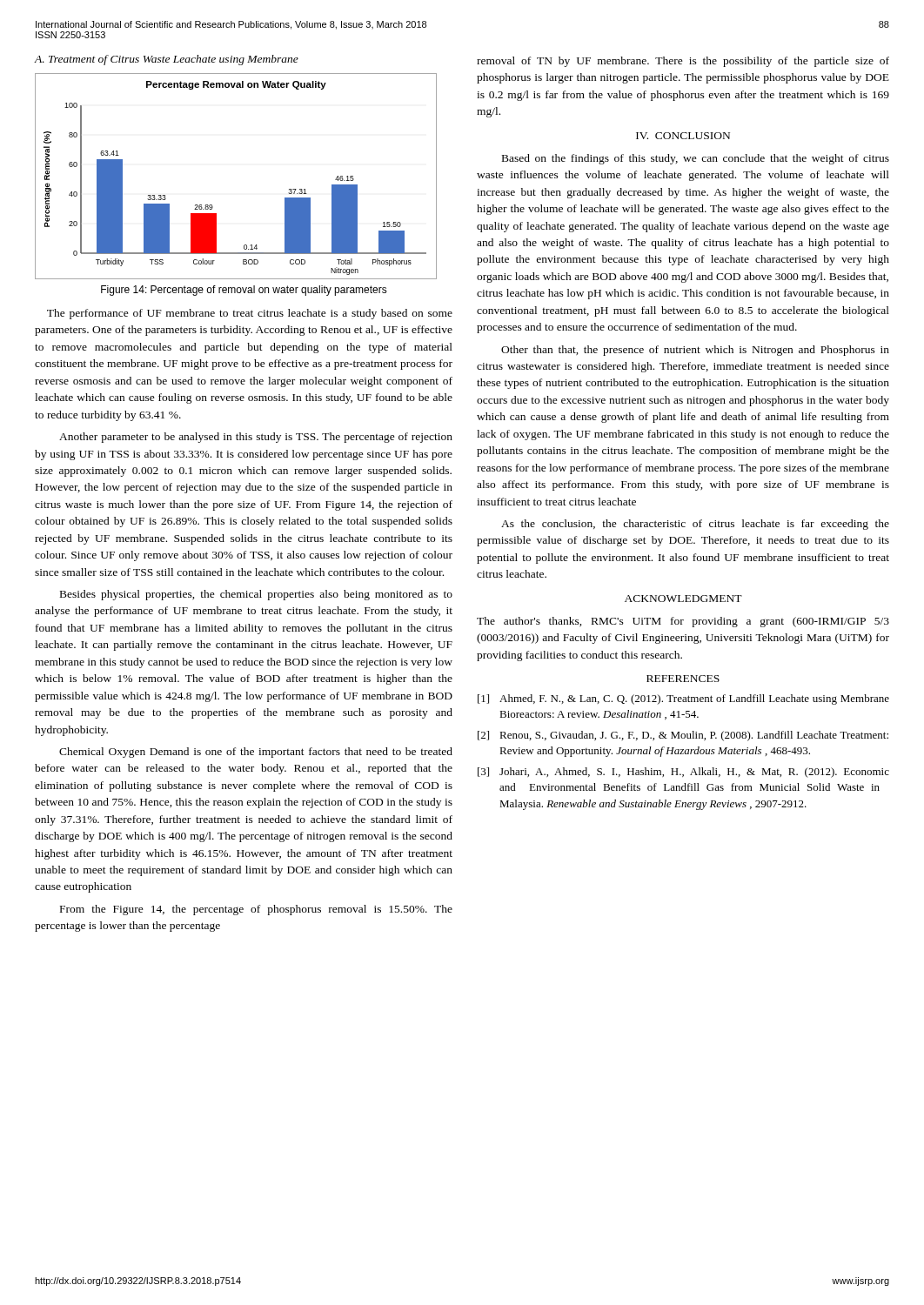Viewport: 924px width, 1305px height.
Task: Point to "A. Treatment of Citrus Waste Leachate using Membrane"
Action: [x=167, y=59]
